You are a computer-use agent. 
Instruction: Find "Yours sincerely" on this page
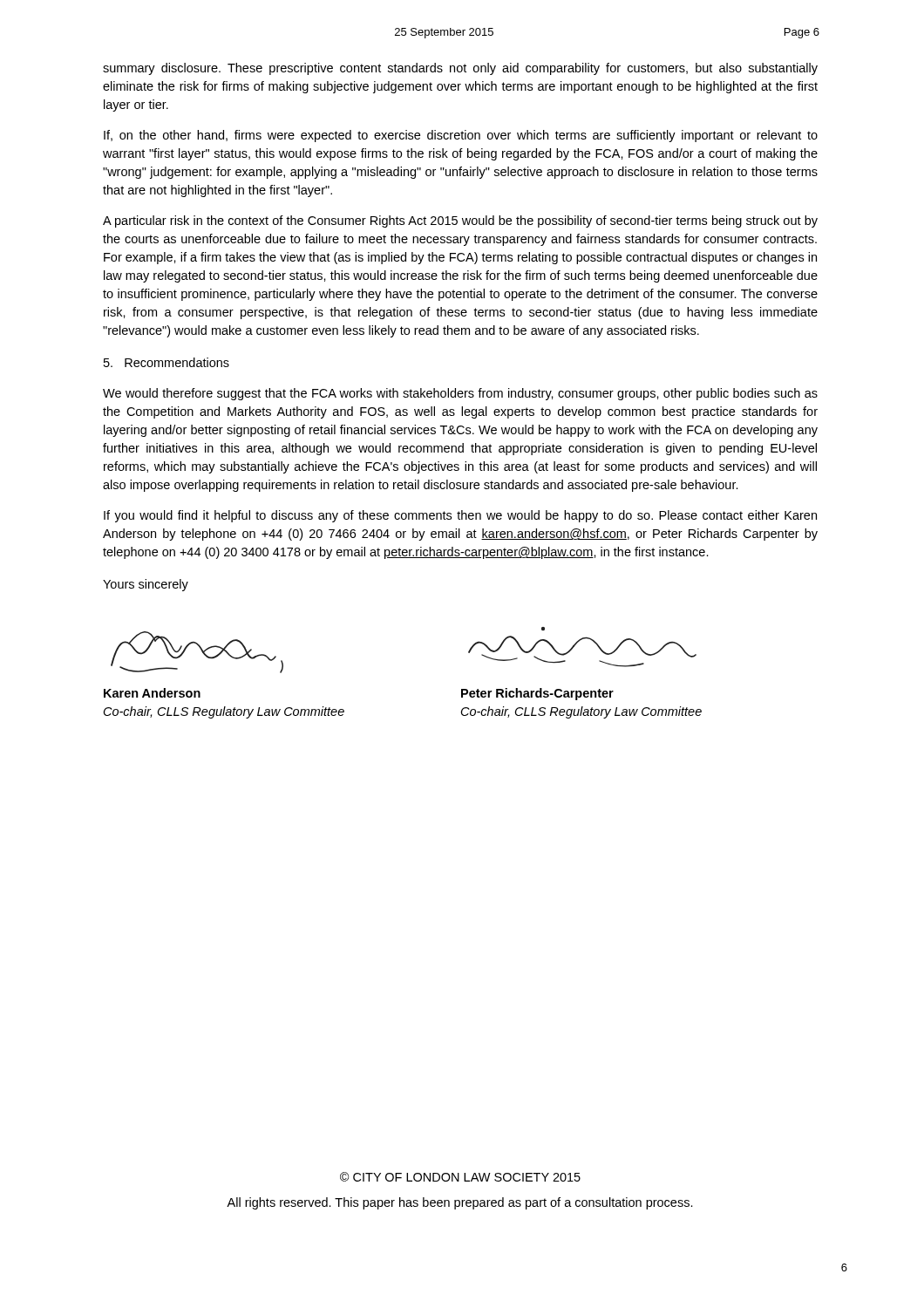point(145,585)
